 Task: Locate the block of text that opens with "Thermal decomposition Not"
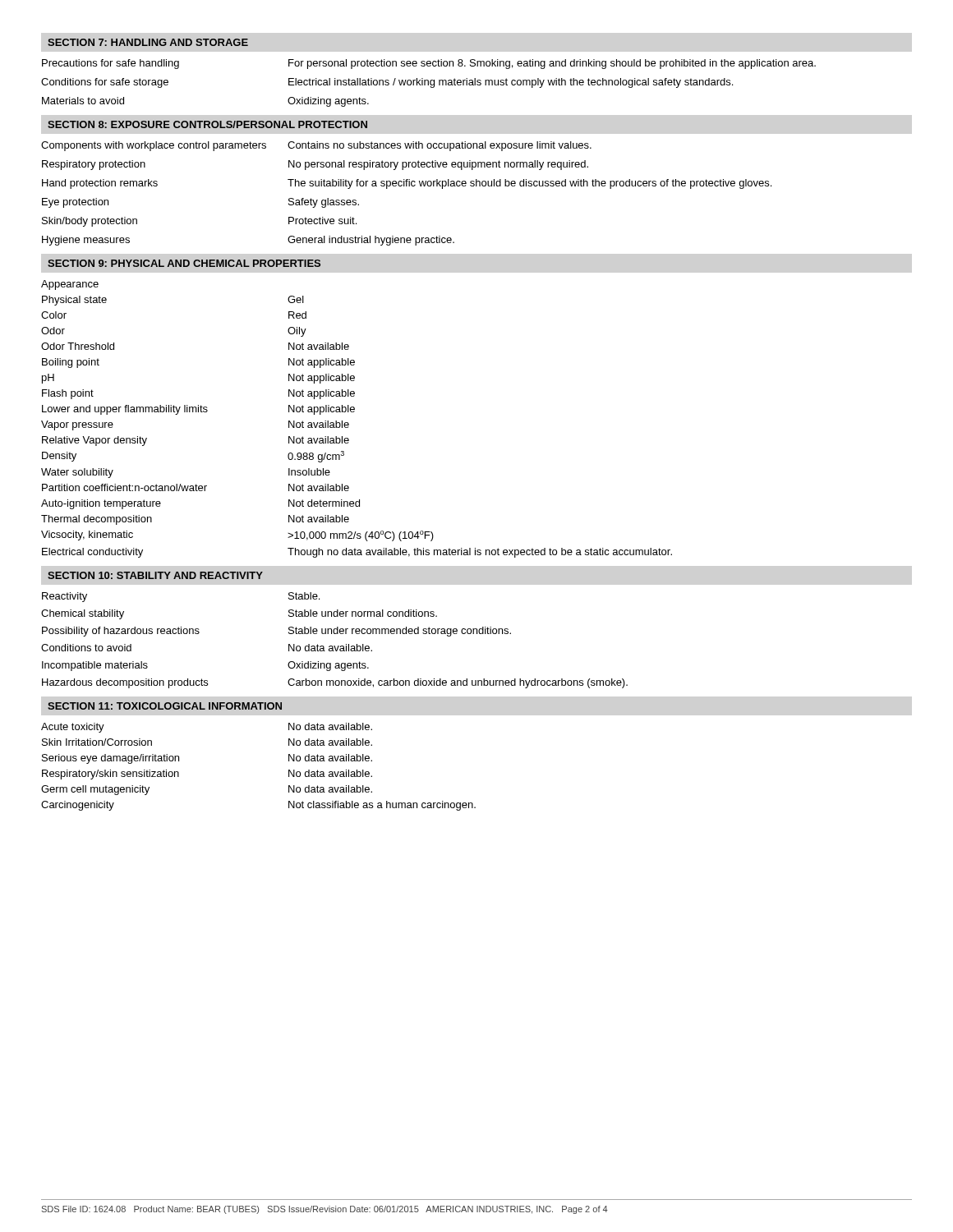tap(97, 519)
